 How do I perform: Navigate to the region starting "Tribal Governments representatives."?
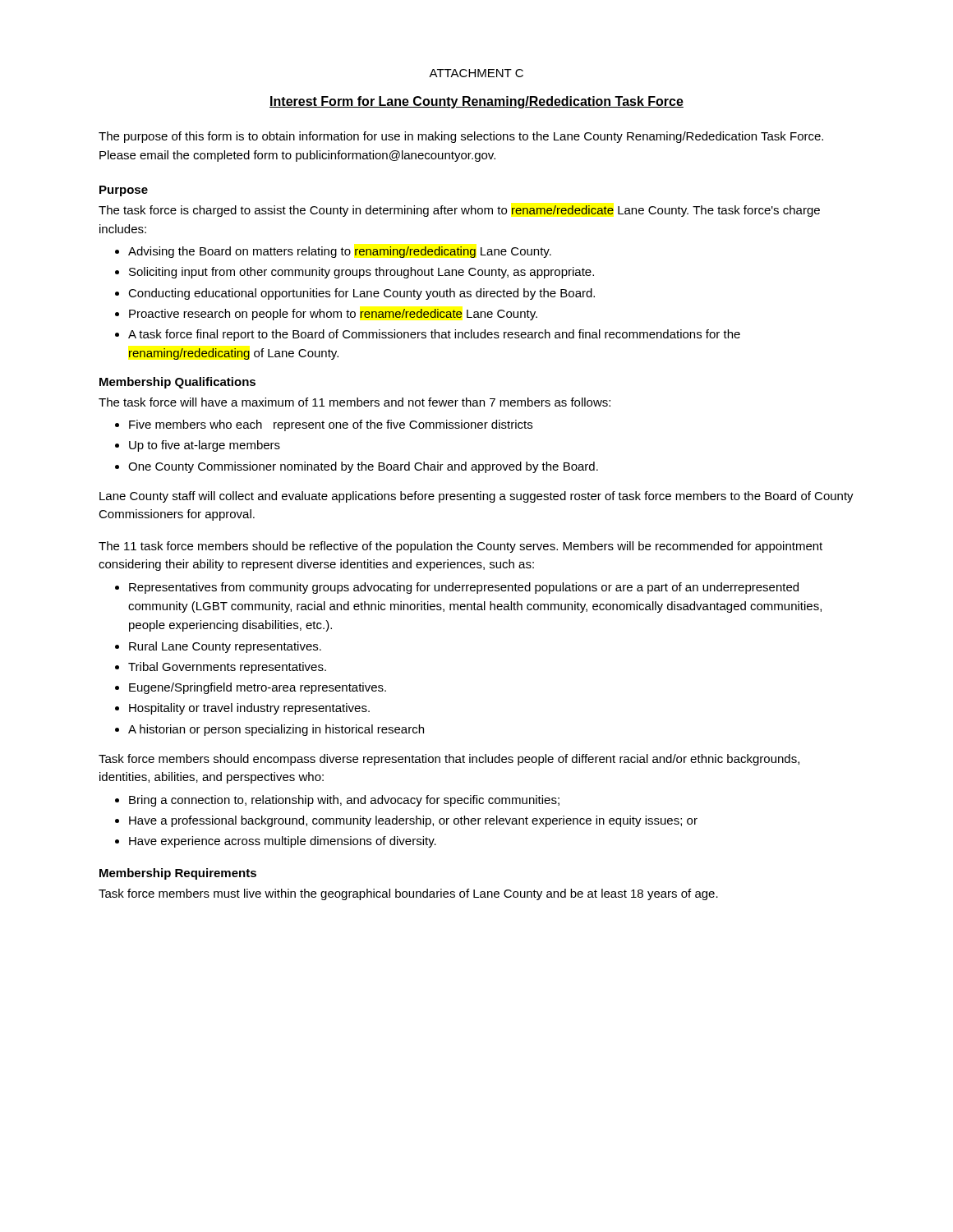click(221, 668)
